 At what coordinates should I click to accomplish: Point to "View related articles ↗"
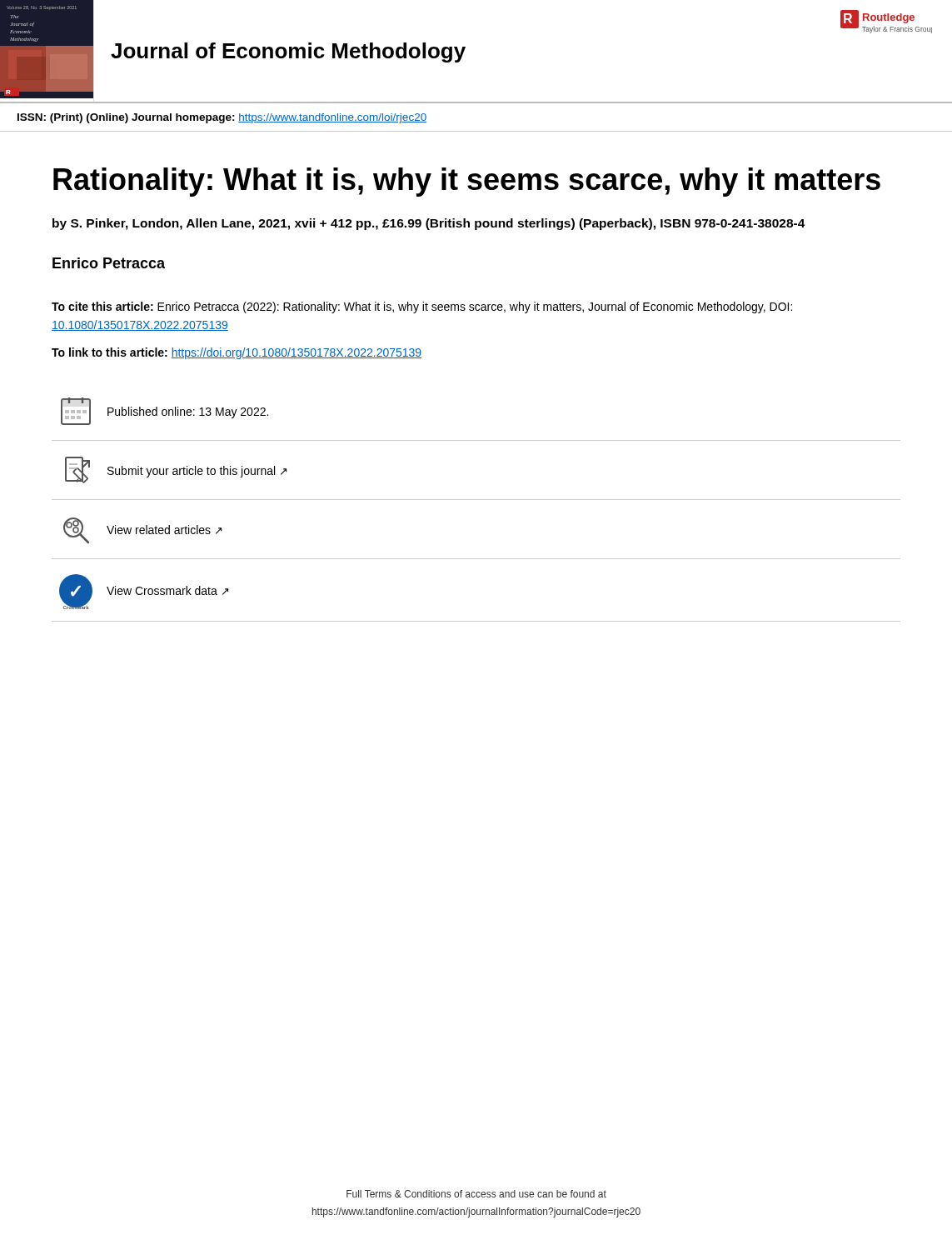coord(165,530)
